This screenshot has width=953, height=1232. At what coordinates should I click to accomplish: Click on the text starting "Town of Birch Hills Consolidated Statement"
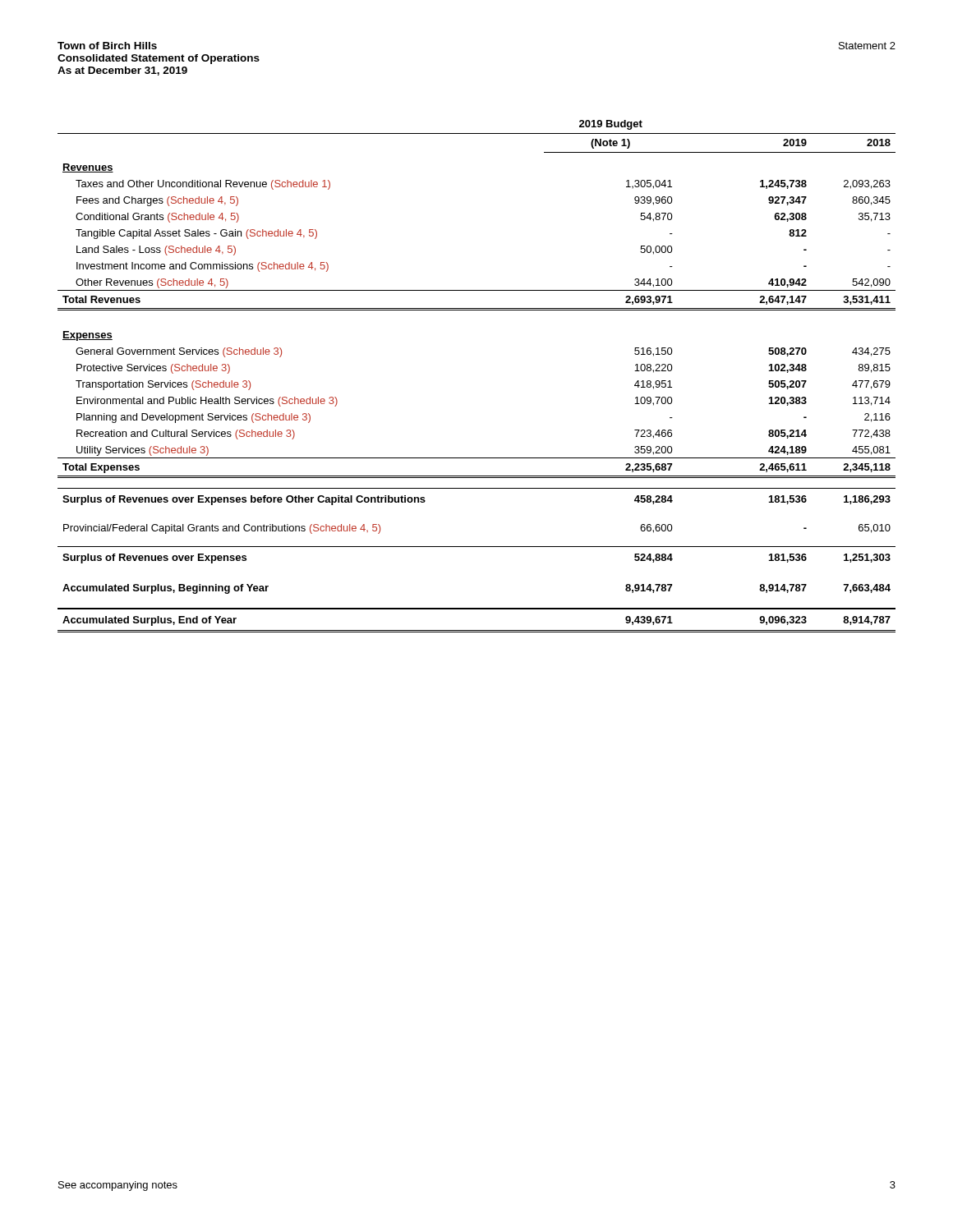(x=106, y=46)
